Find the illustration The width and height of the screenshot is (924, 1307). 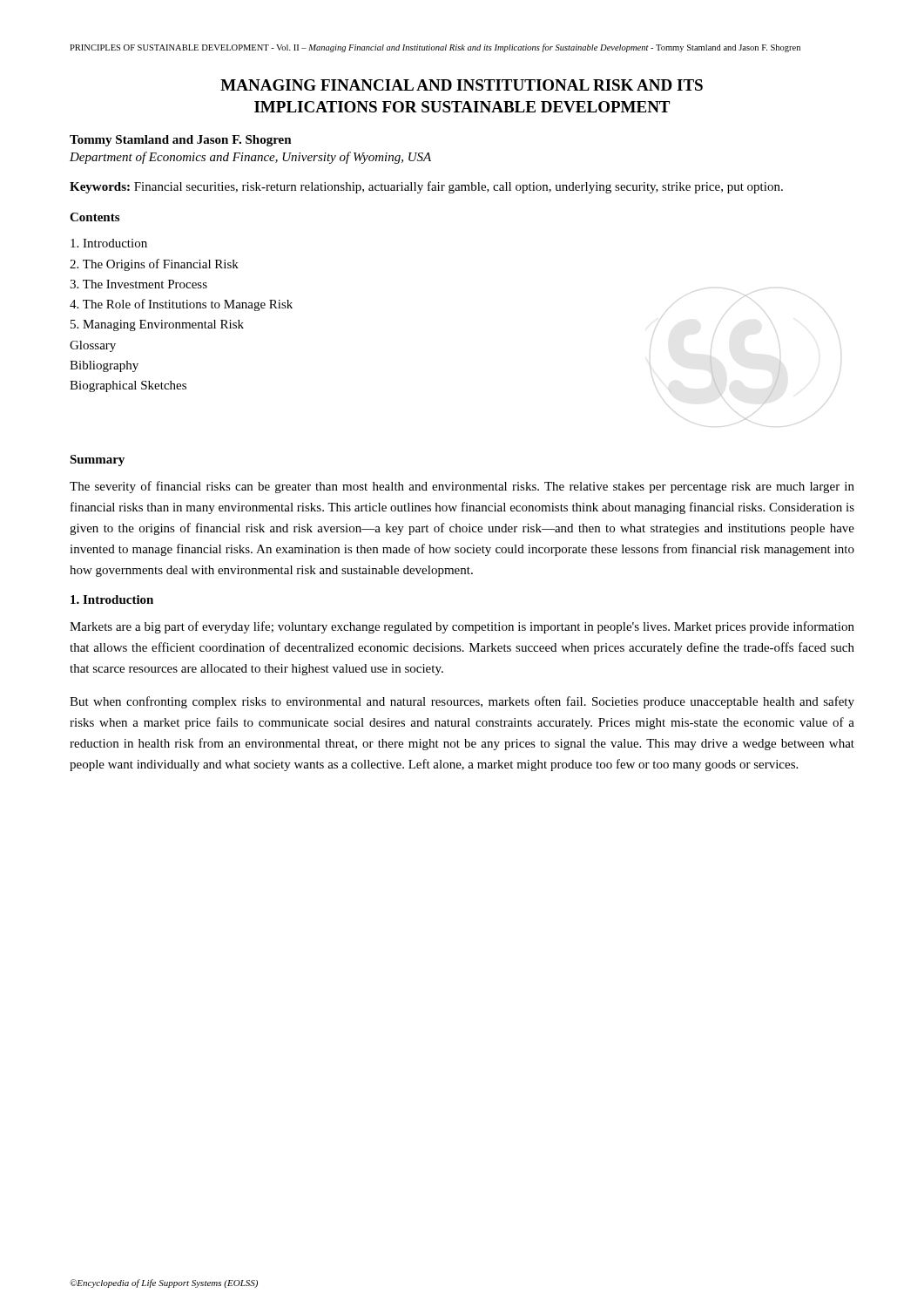[745, 357]
